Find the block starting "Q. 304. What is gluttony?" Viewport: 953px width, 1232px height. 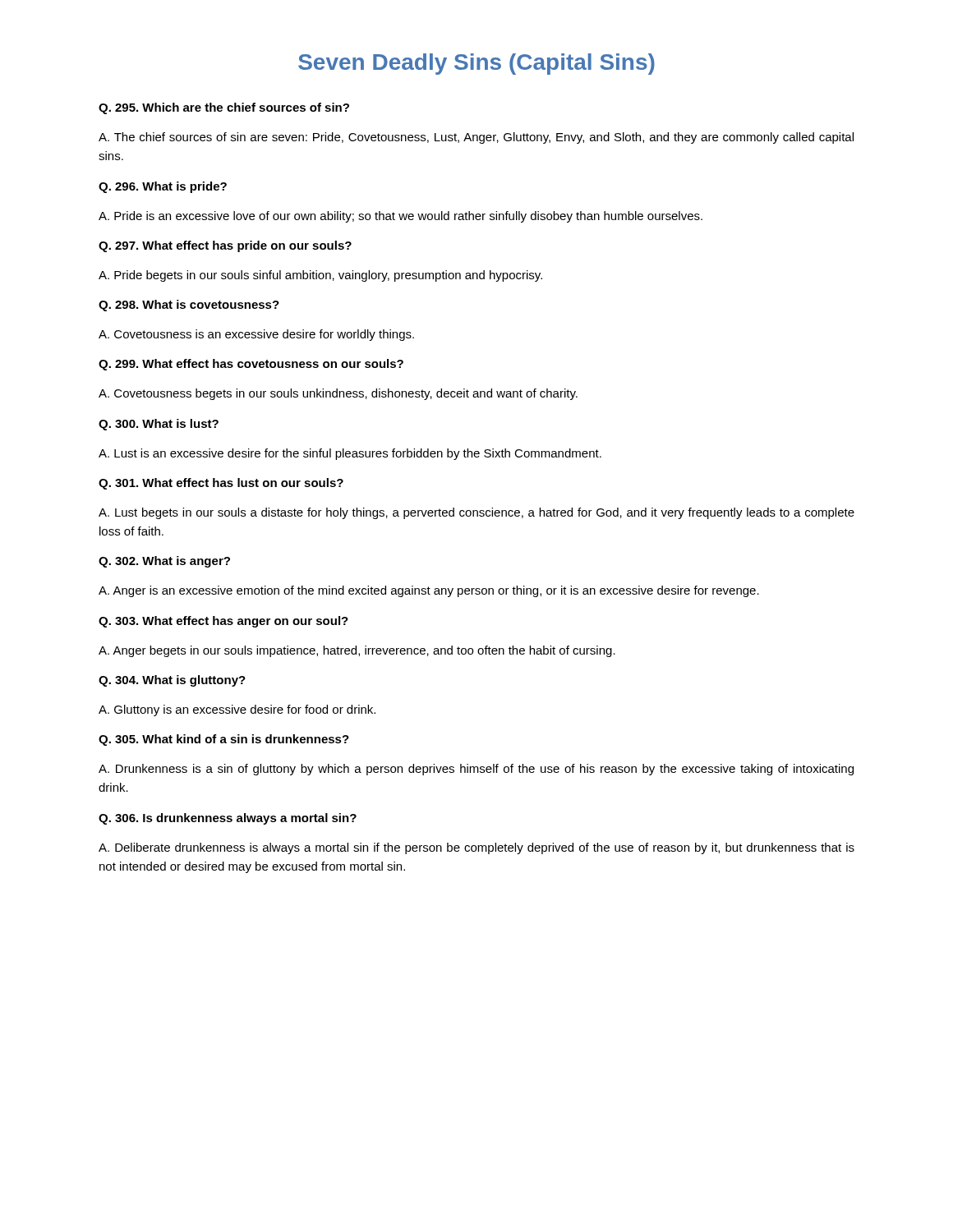click(x=172, y=681)
